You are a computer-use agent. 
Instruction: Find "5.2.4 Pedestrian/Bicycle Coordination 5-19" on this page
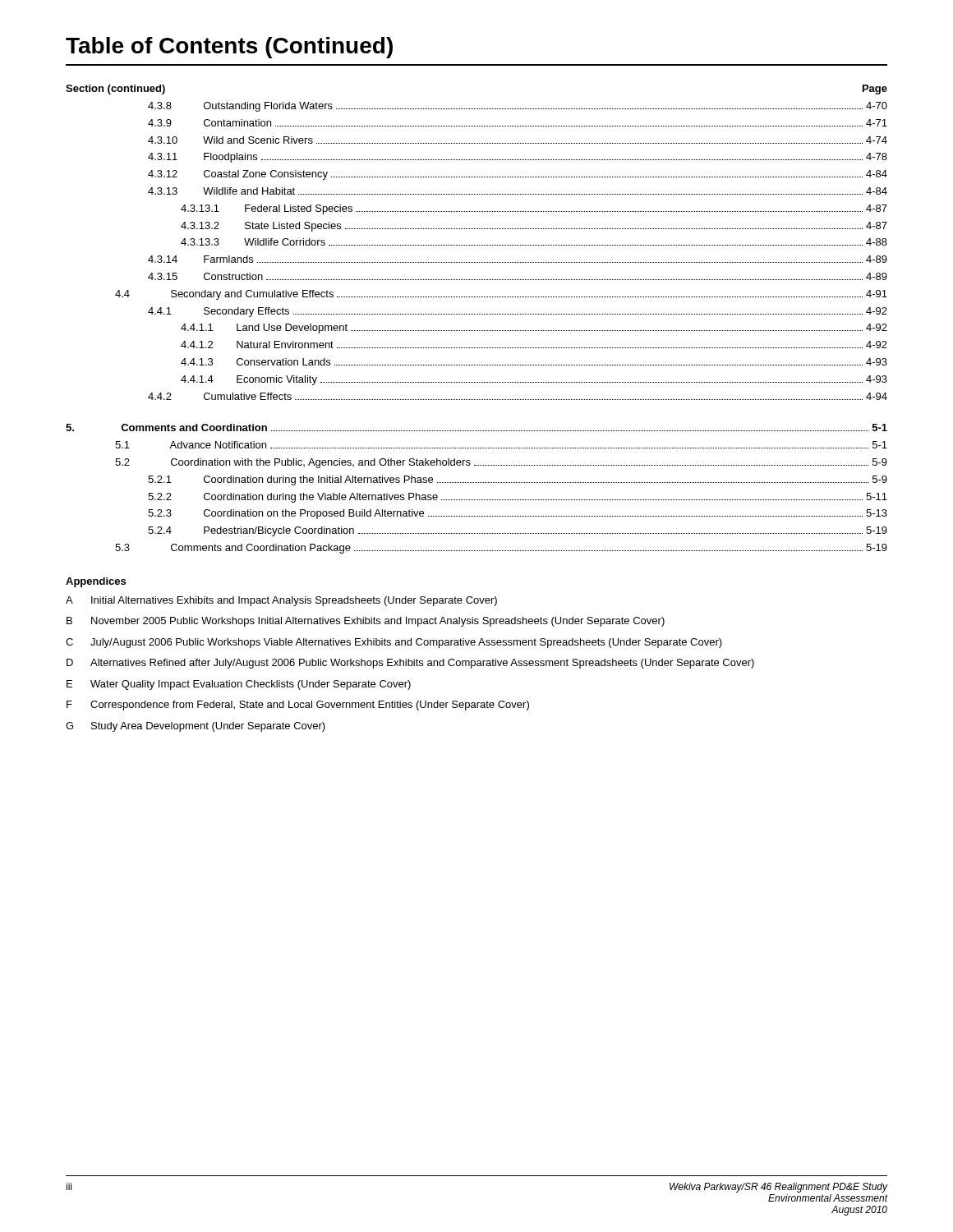tap(518, 531)
